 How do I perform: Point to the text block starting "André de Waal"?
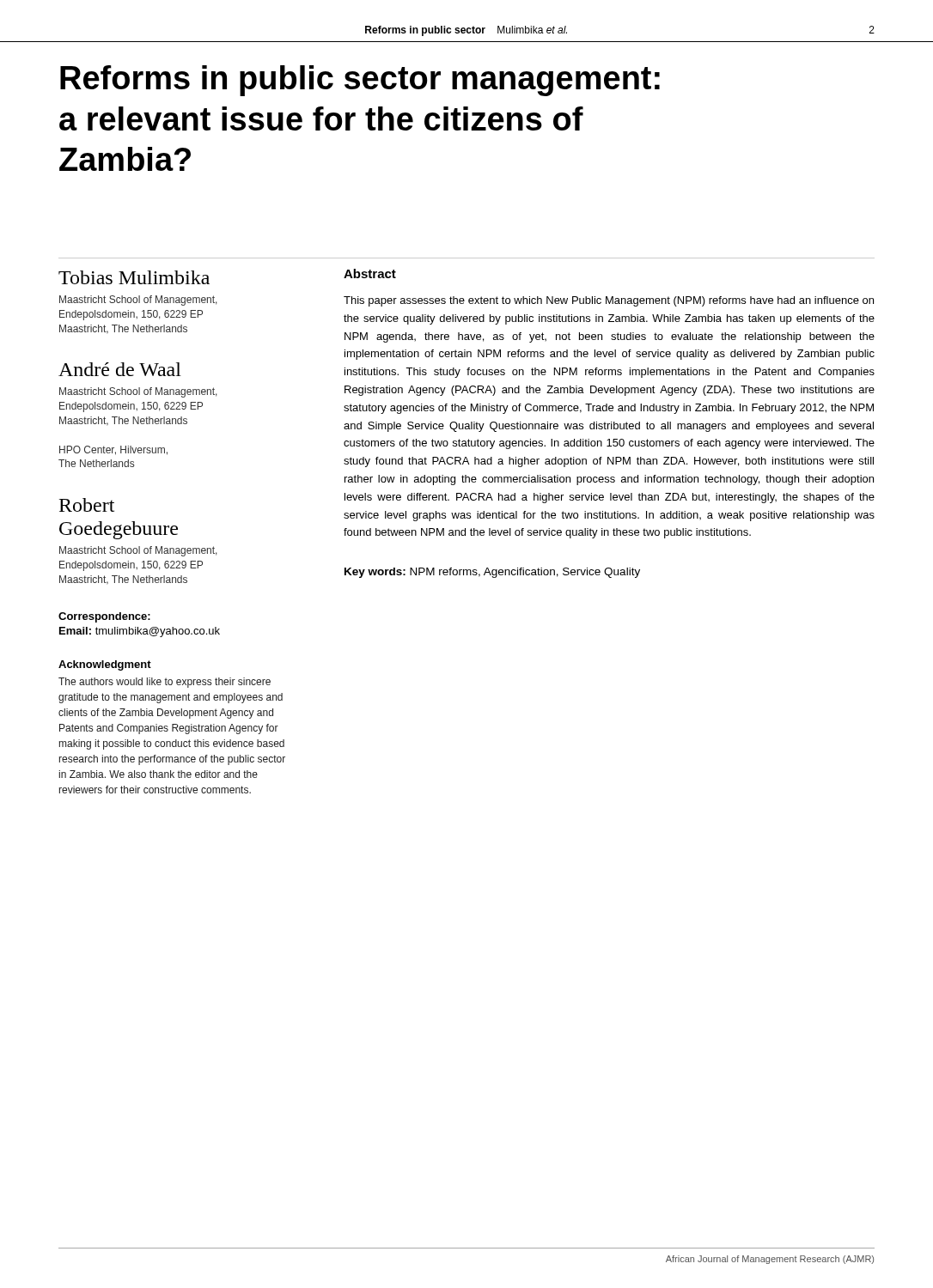coord(174,415)
